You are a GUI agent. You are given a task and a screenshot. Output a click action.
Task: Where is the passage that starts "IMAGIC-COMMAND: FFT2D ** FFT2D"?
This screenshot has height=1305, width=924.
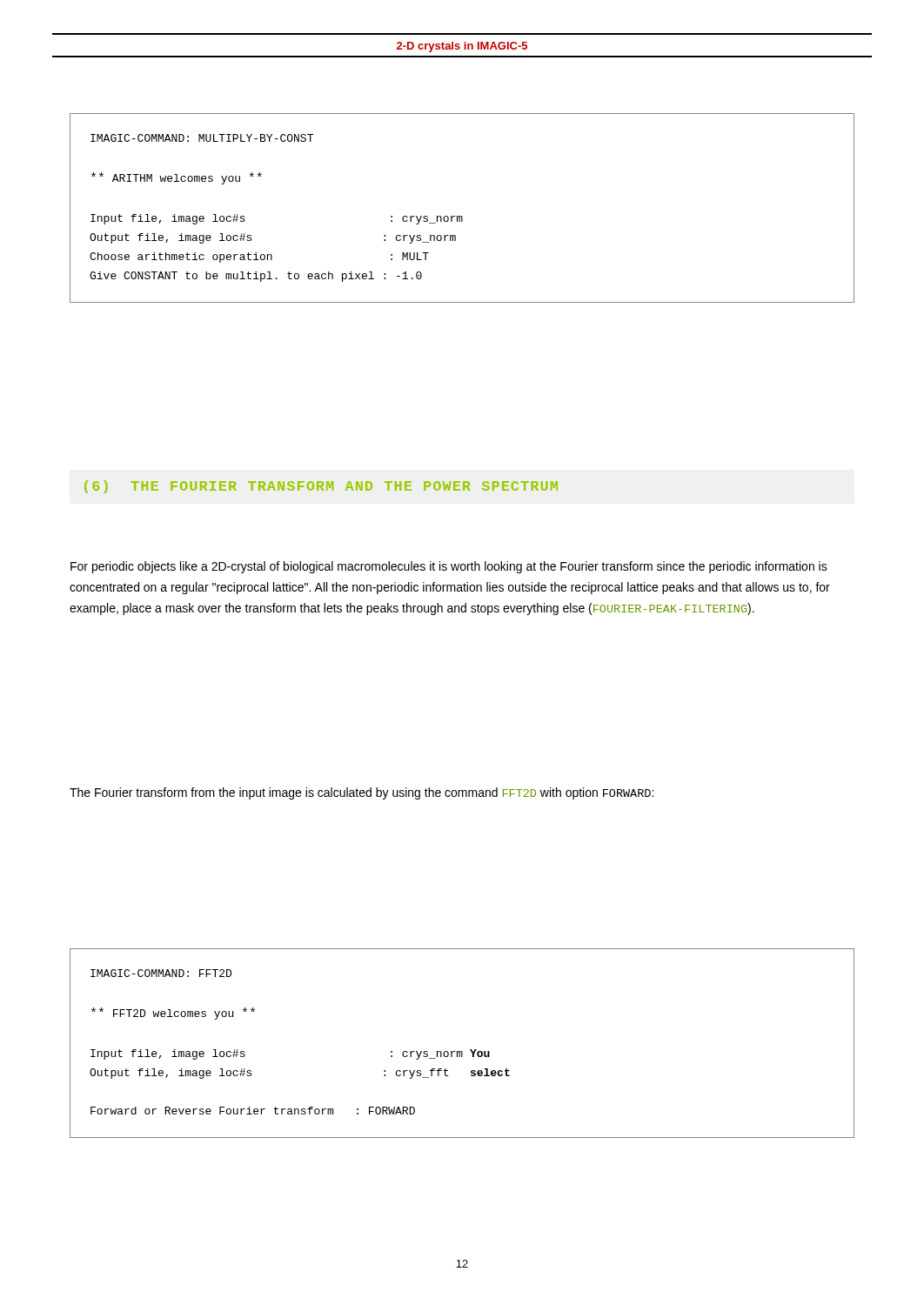[161, 973]
